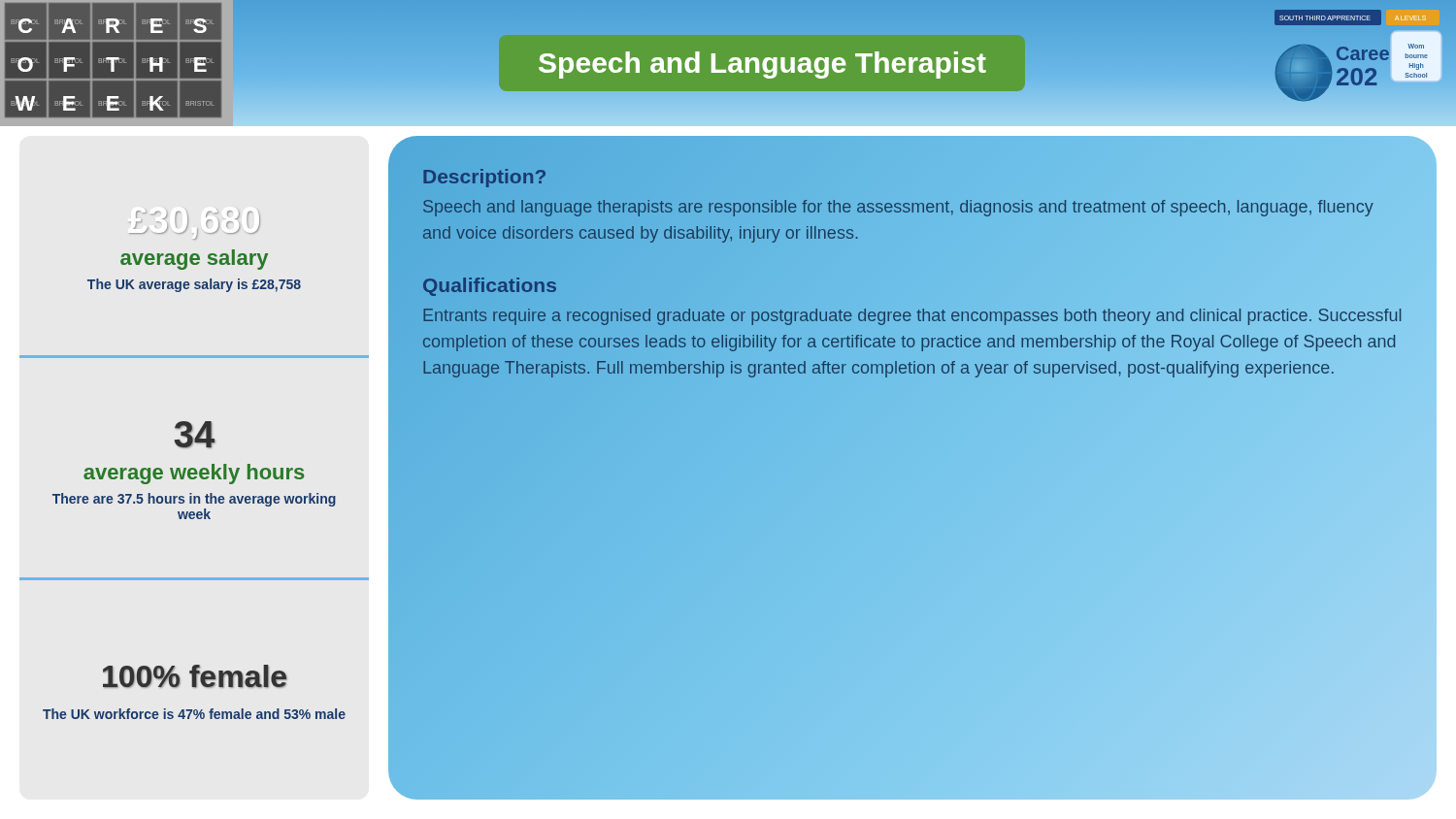This screenshot has height=819, width=1456.
Task: Find the element starting "Speech and Language Therapist"
Action: [762, 63]
